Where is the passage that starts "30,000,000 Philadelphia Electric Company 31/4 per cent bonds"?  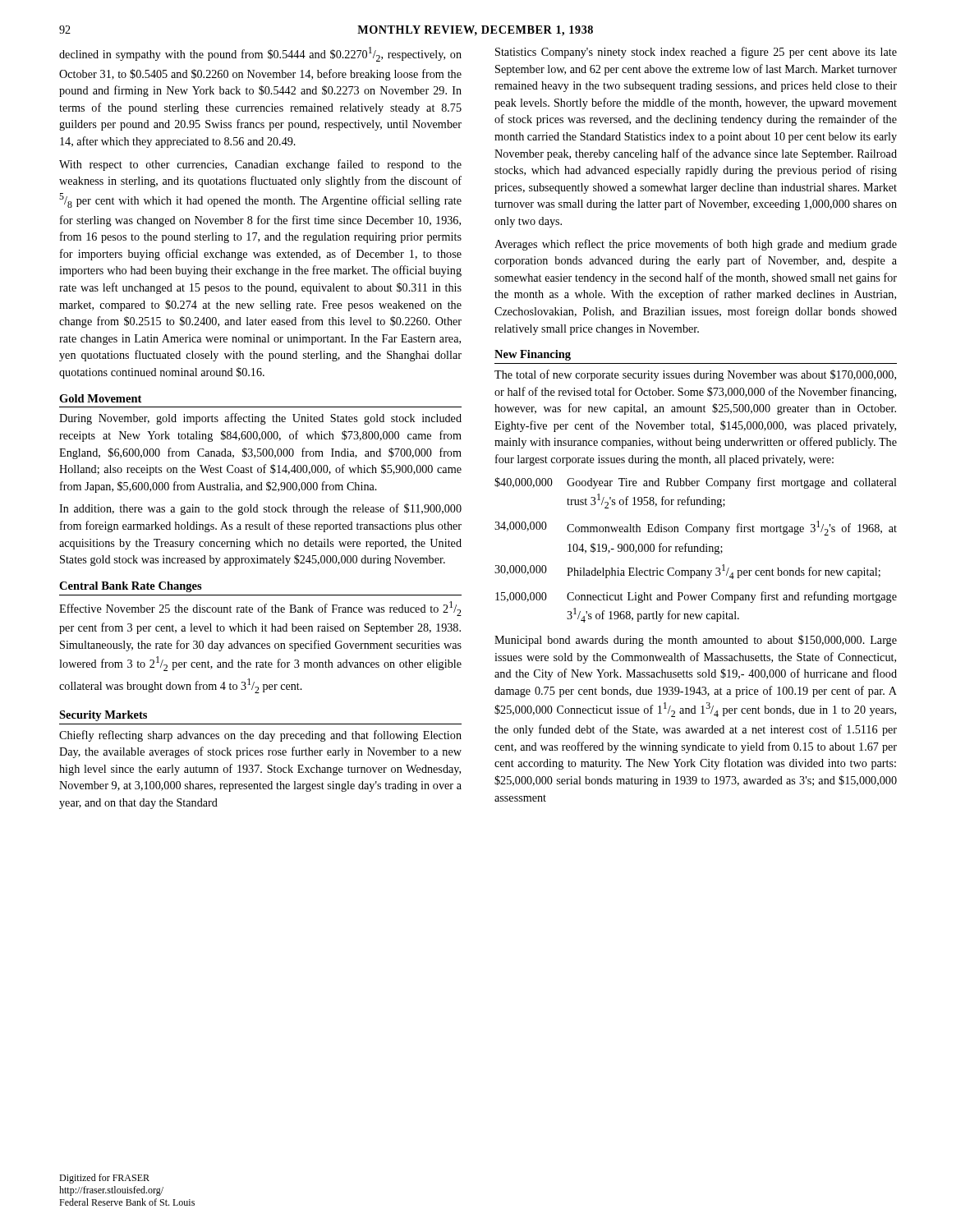tap(696, 572)
